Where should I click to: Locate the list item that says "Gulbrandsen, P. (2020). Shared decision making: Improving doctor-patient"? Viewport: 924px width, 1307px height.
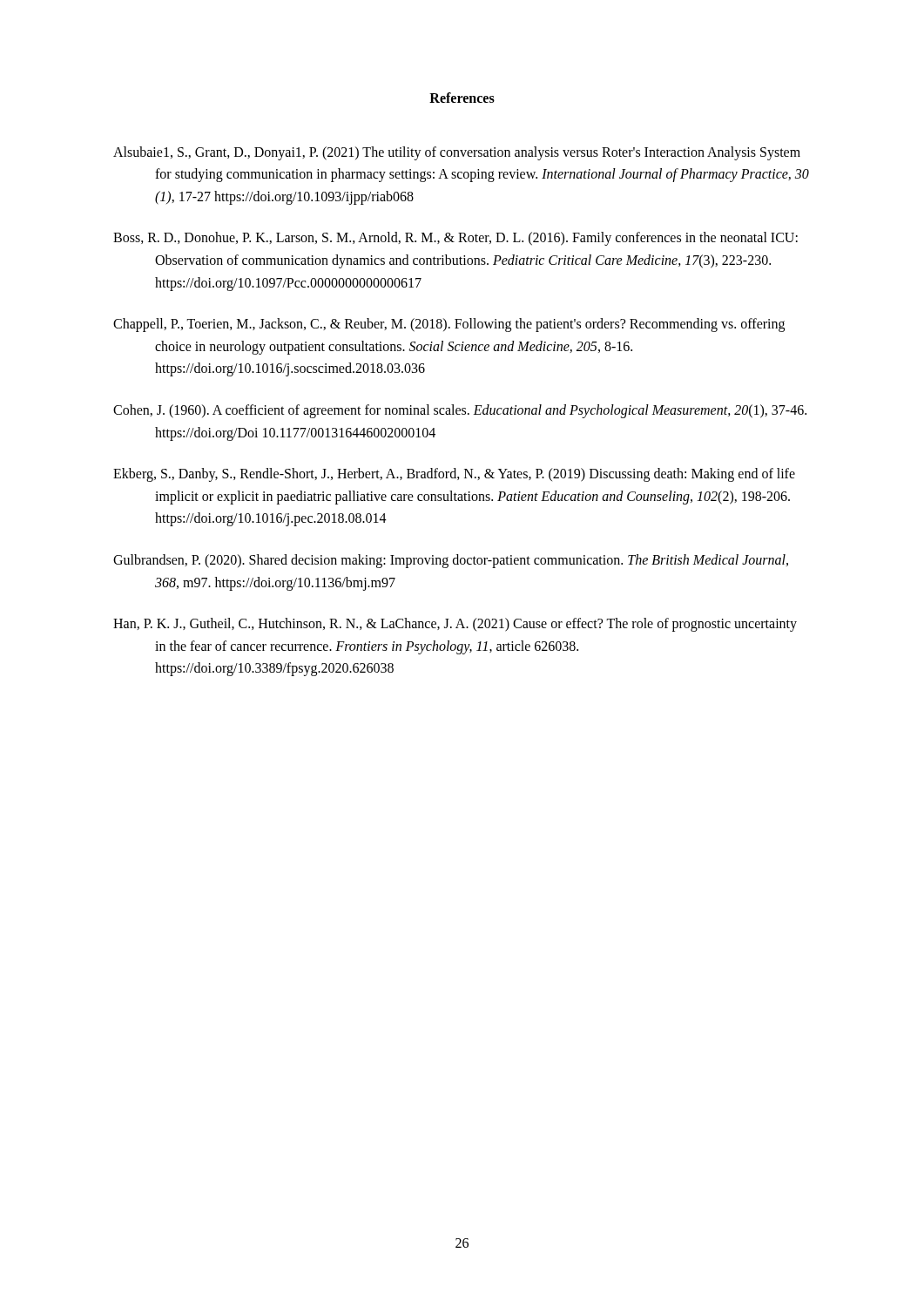tap(462, 571)
